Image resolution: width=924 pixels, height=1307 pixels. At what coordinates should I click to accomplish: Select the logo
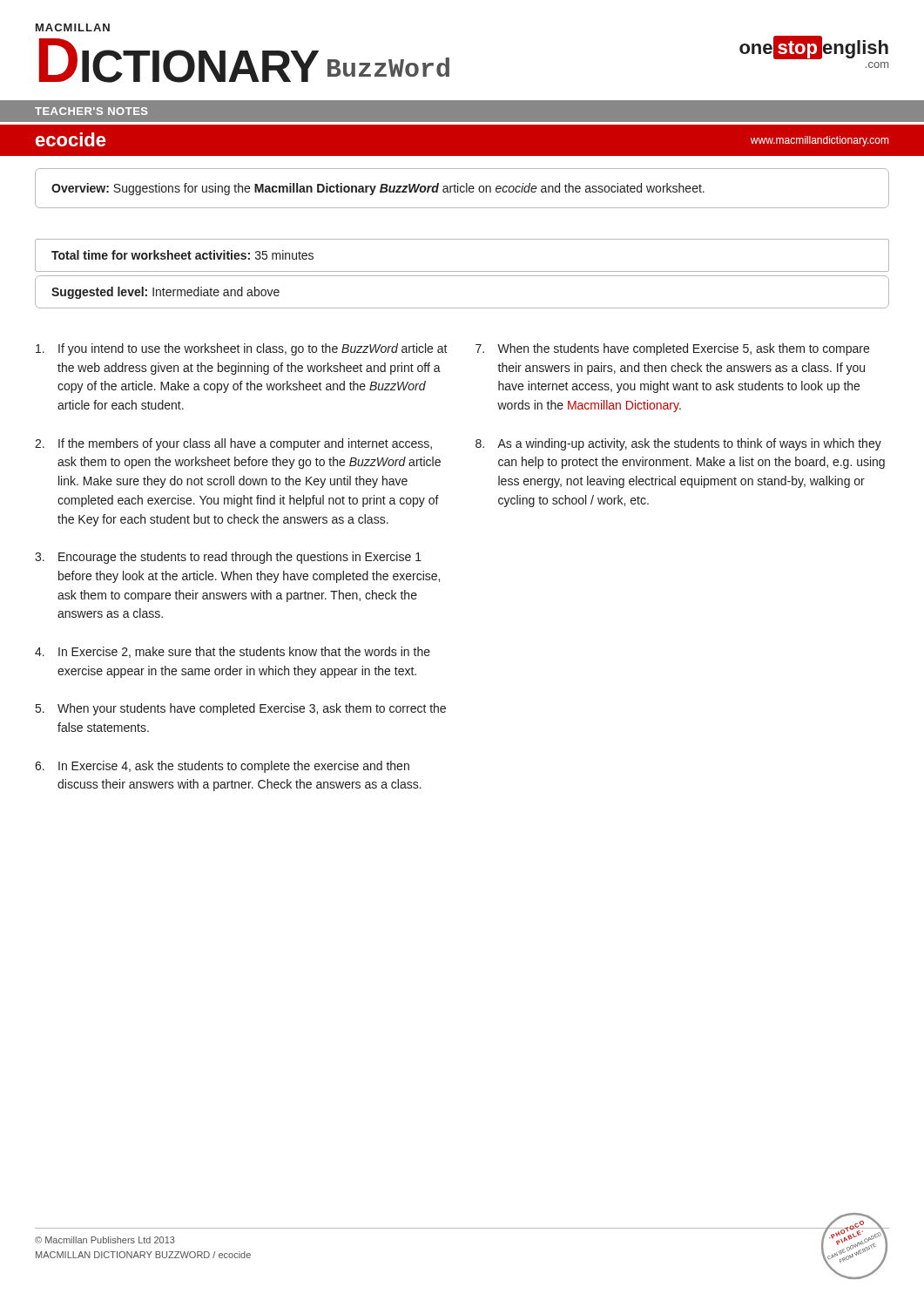pyautogui.click(x=462, y=50)
